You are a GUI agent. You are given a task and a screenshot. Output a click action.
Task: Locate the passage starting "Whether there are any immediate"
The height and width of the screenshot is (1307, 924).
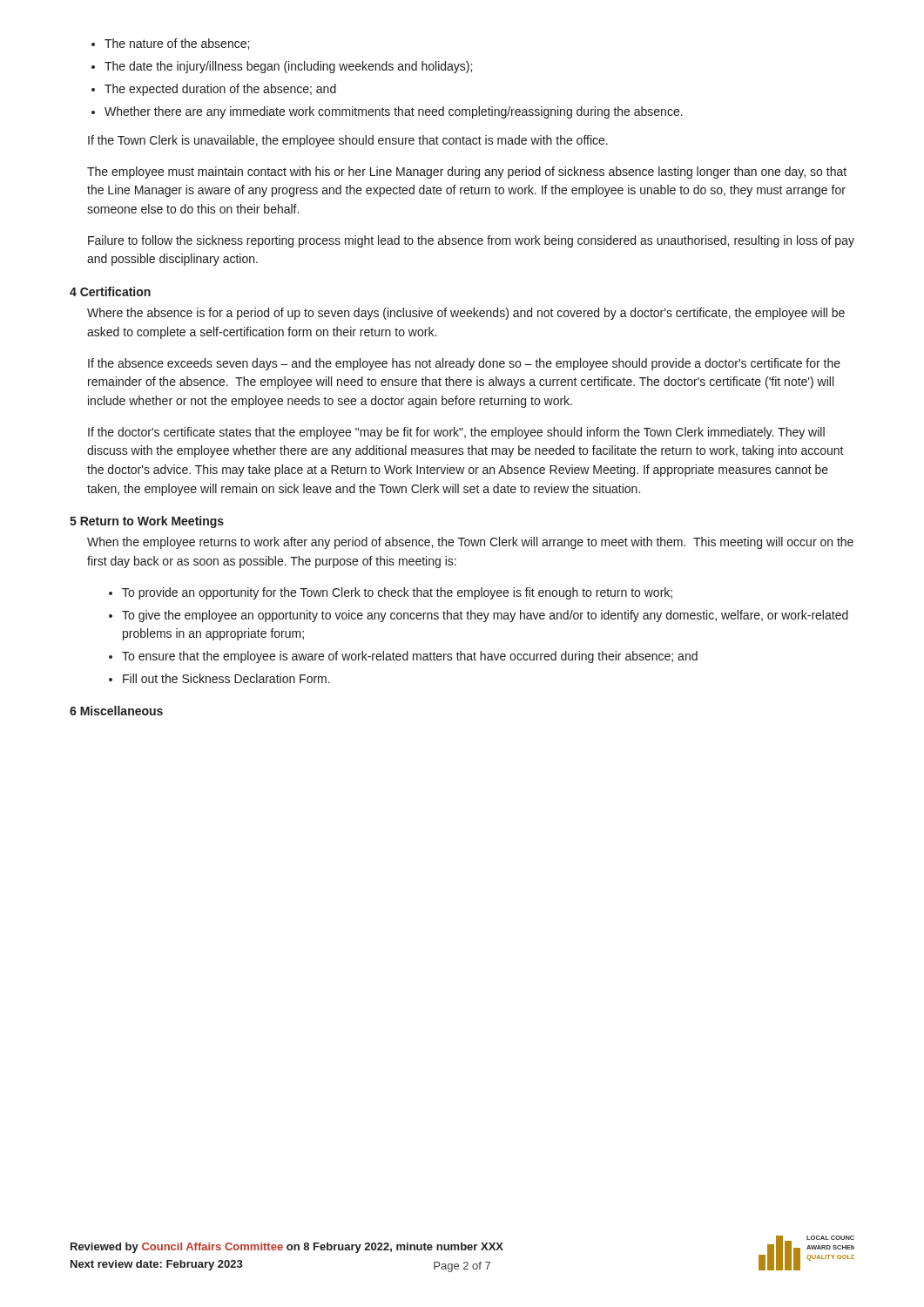tap(479, 112)
